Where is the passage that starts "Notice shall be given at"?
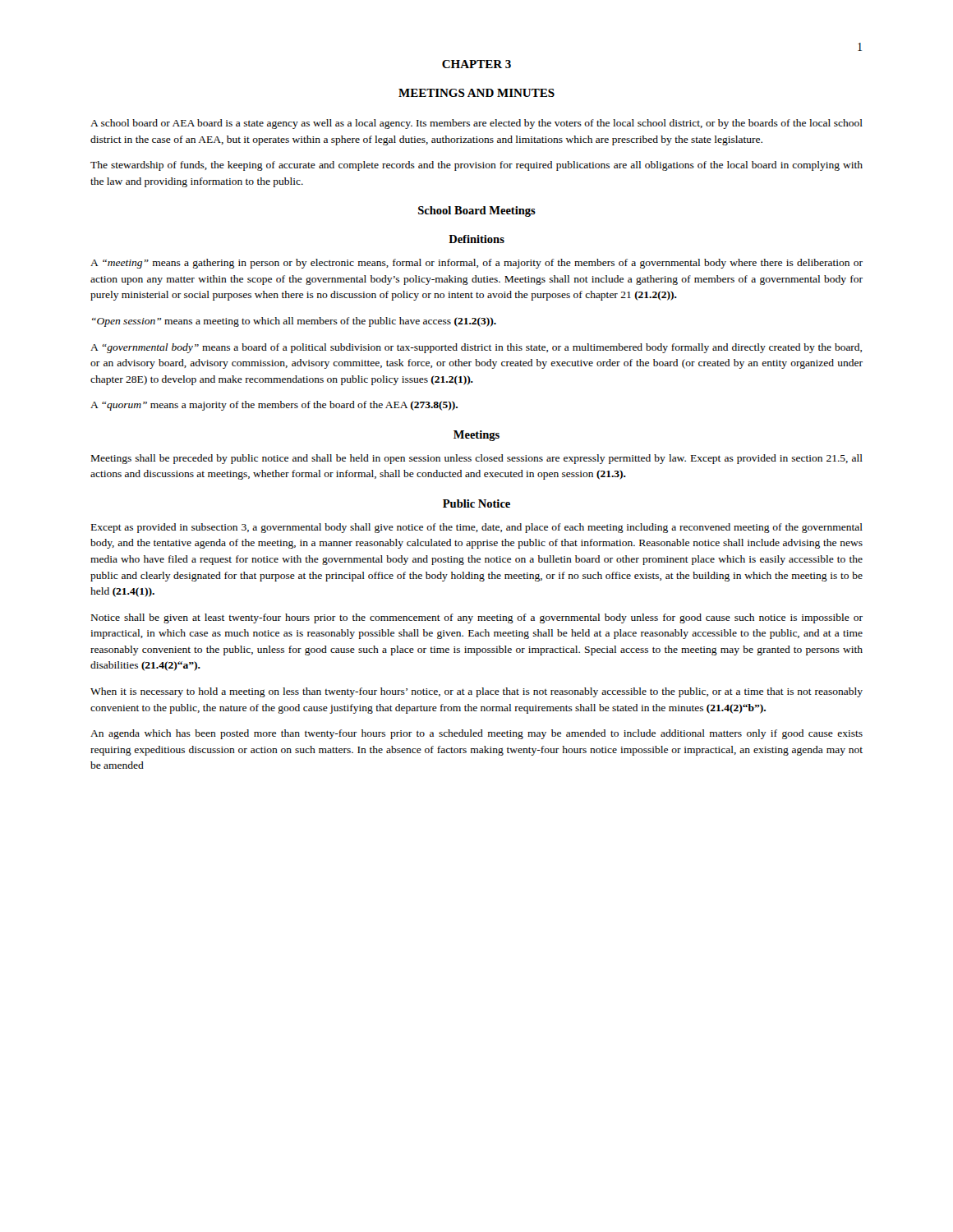 [x=476, y=641]
